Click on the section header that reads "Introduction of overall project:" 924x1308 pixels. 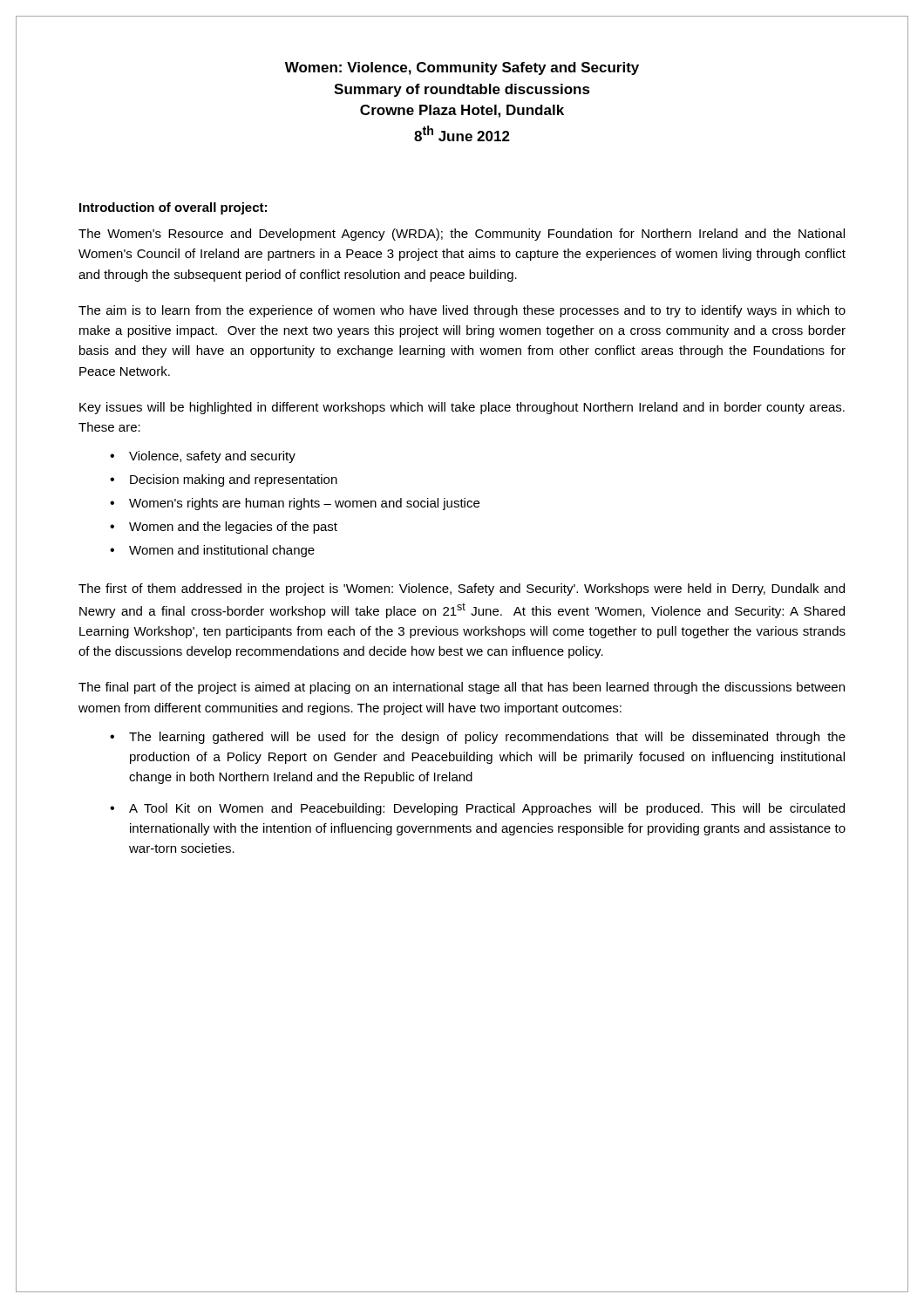pos(173,207)
